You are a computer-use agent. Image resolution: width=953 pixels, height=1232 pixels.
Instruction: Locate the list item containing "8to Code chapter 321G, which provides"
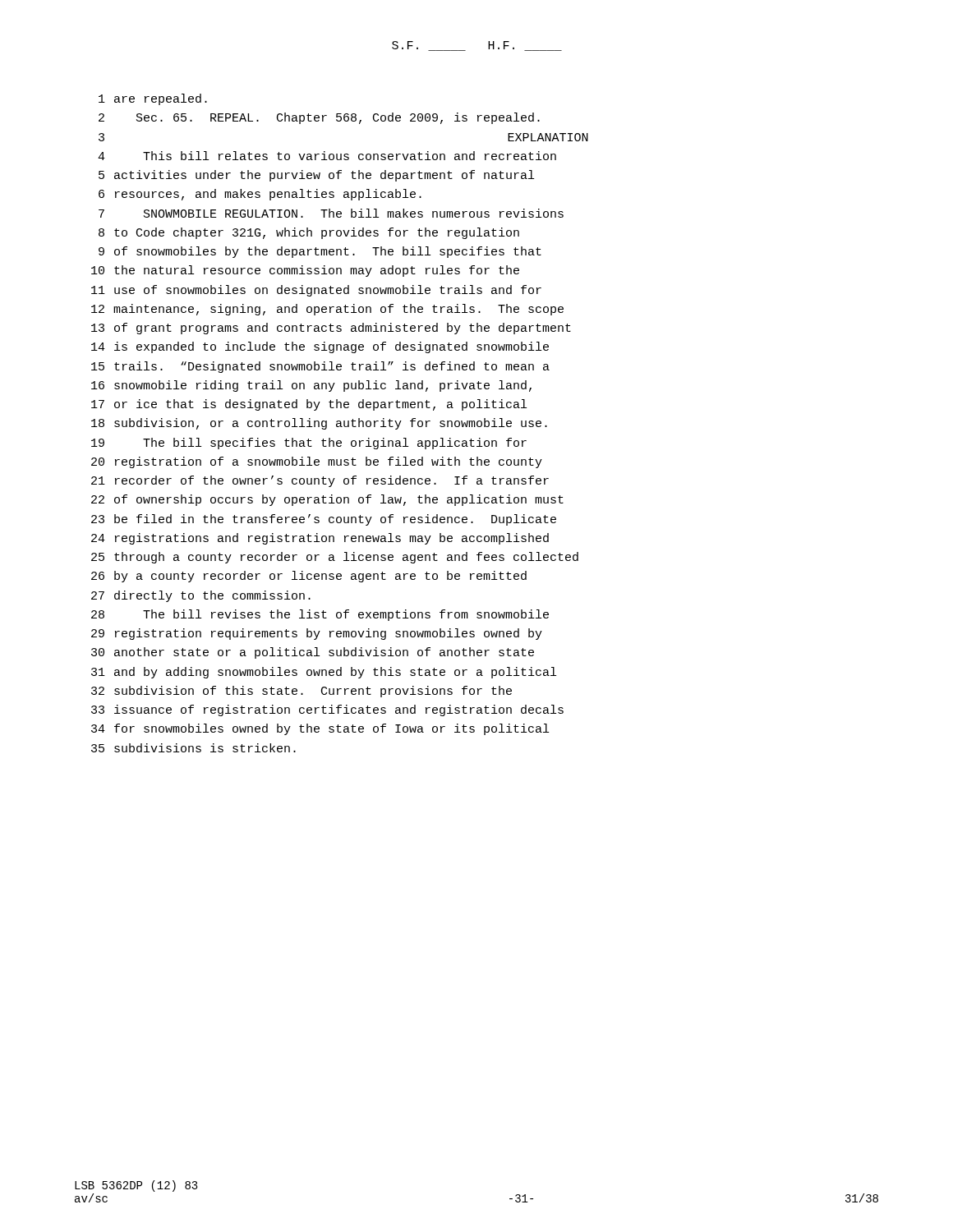[297, 234]
